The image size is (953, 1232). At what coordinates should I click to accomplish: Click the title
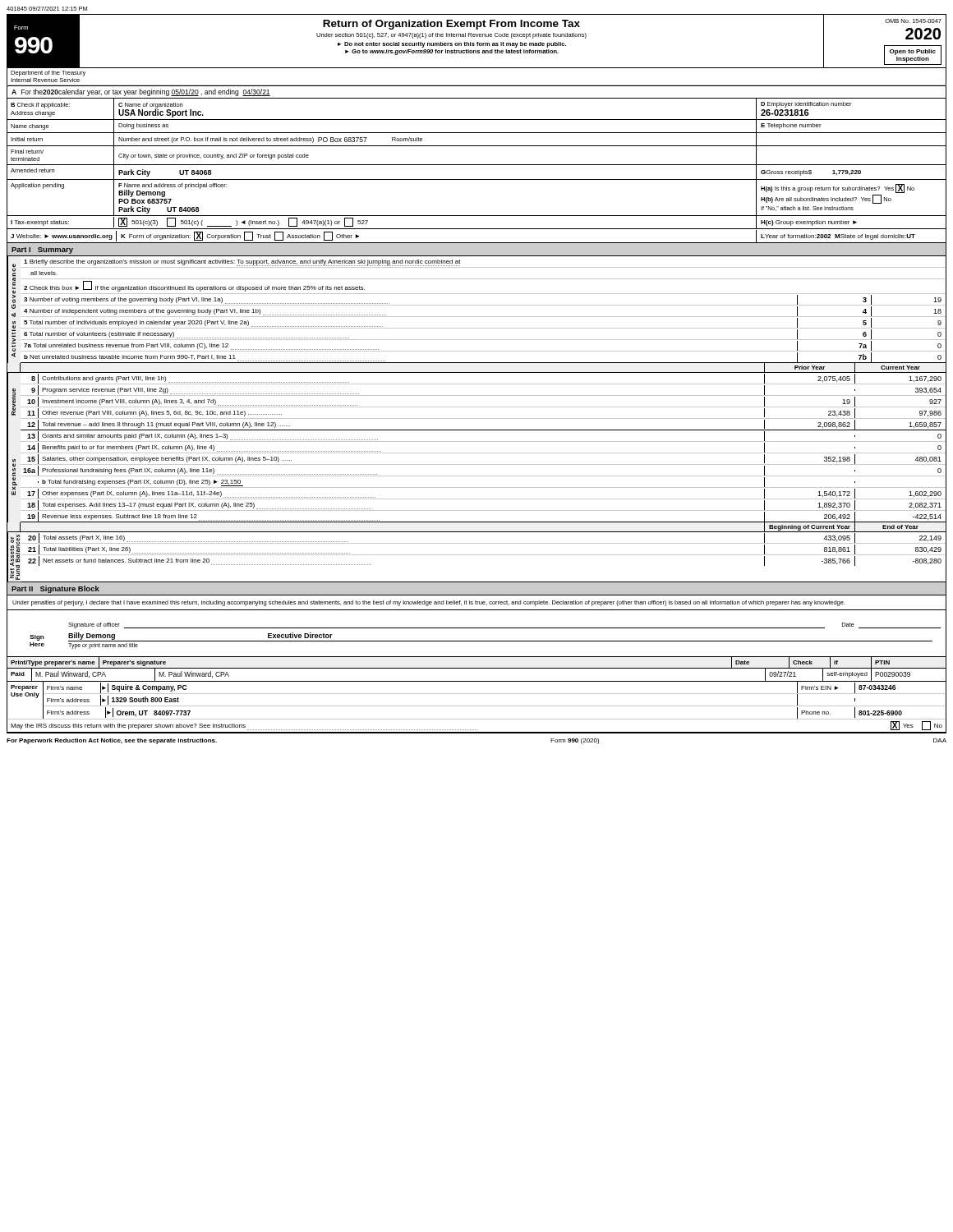pyautogui.click(x=451, y=23)
